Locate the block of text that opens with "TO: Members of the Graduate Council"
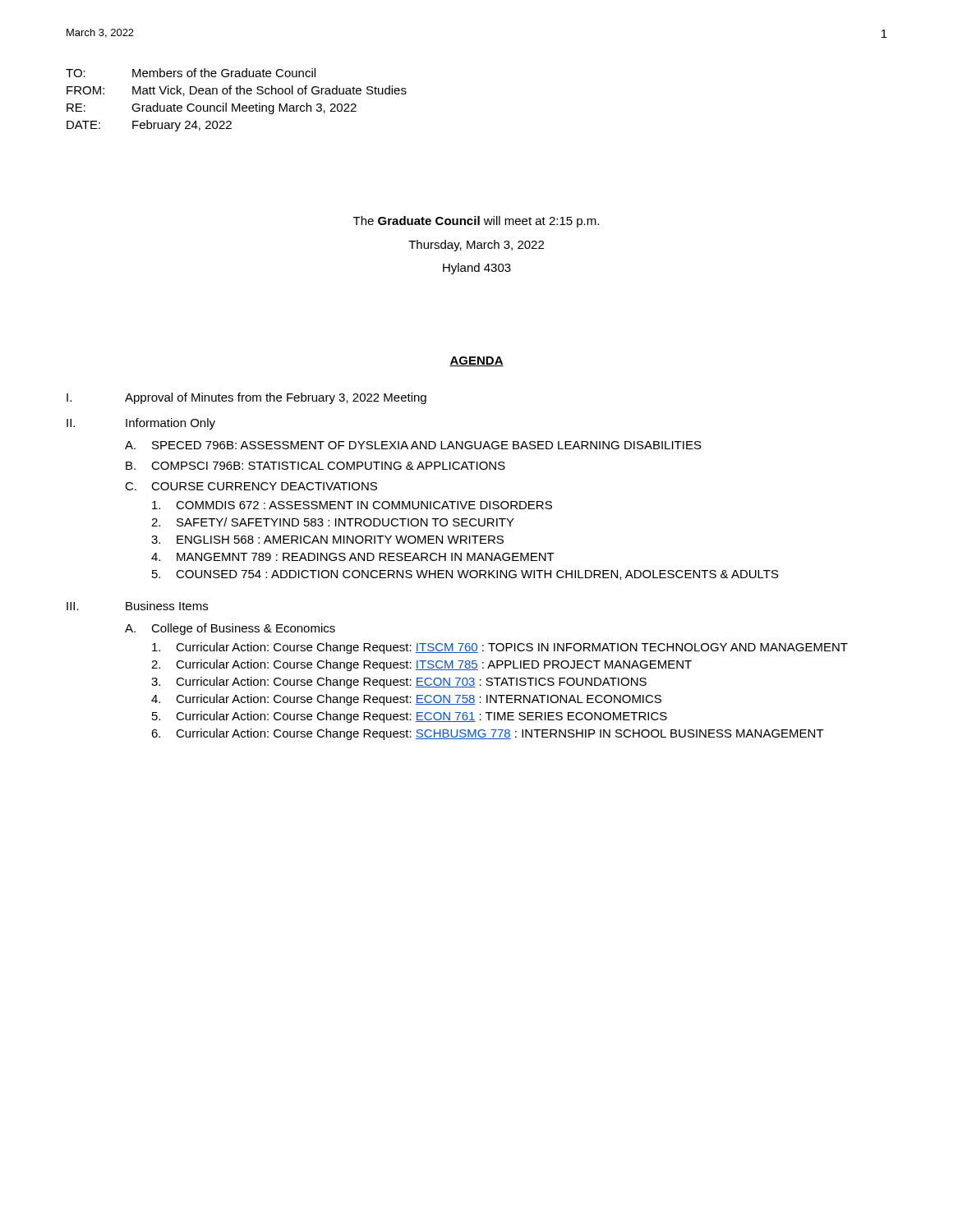 point(353,99)
